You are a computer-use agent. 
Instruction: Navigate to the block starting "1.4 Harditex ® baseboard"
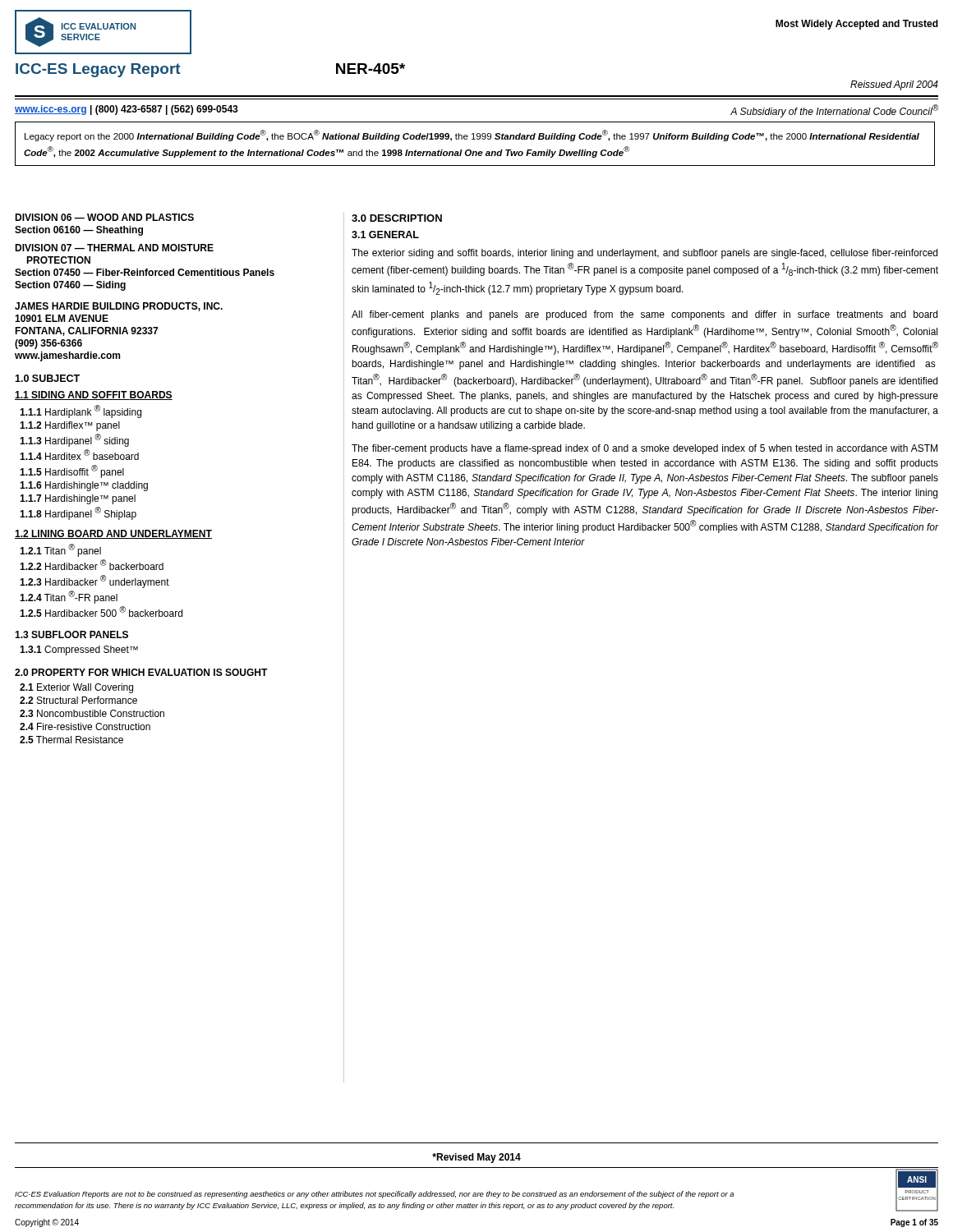[x=79, y=455]
